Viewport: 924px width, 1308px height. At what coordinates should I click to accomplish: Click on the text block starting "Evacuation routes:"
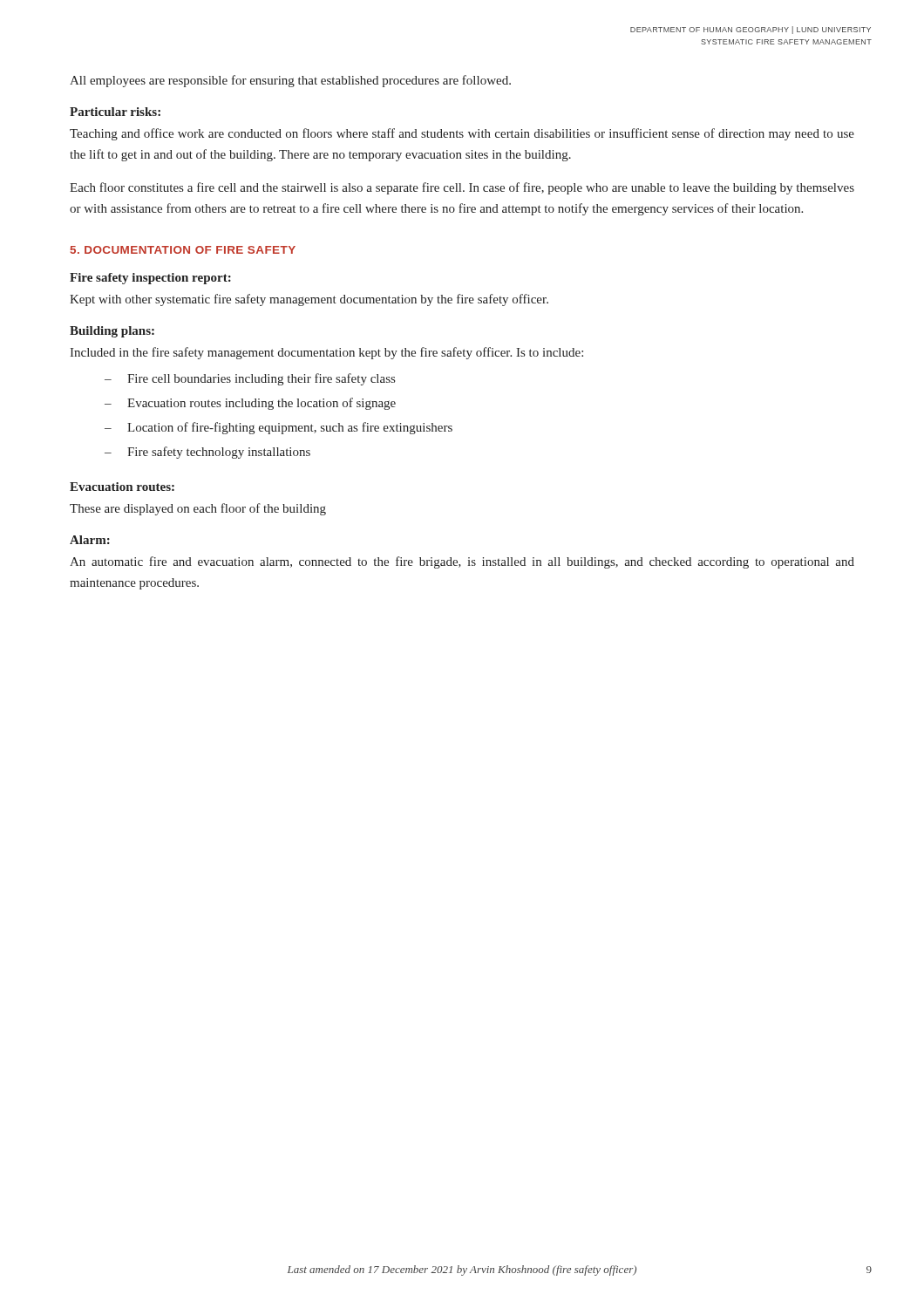tap(122, 487)
